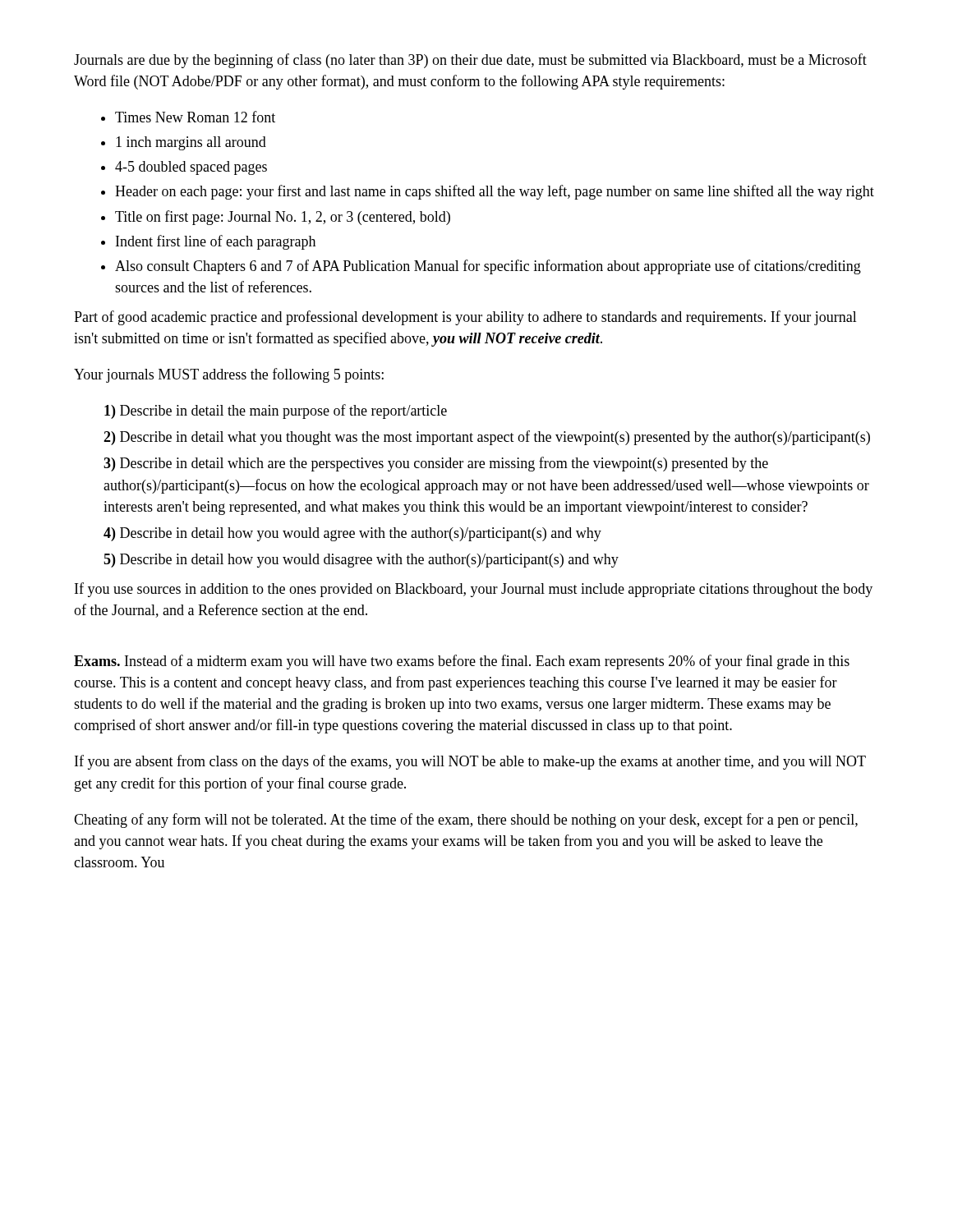Select the list item that reads "1 inch margins all"

pyautogui.click(x=190, y=142)
